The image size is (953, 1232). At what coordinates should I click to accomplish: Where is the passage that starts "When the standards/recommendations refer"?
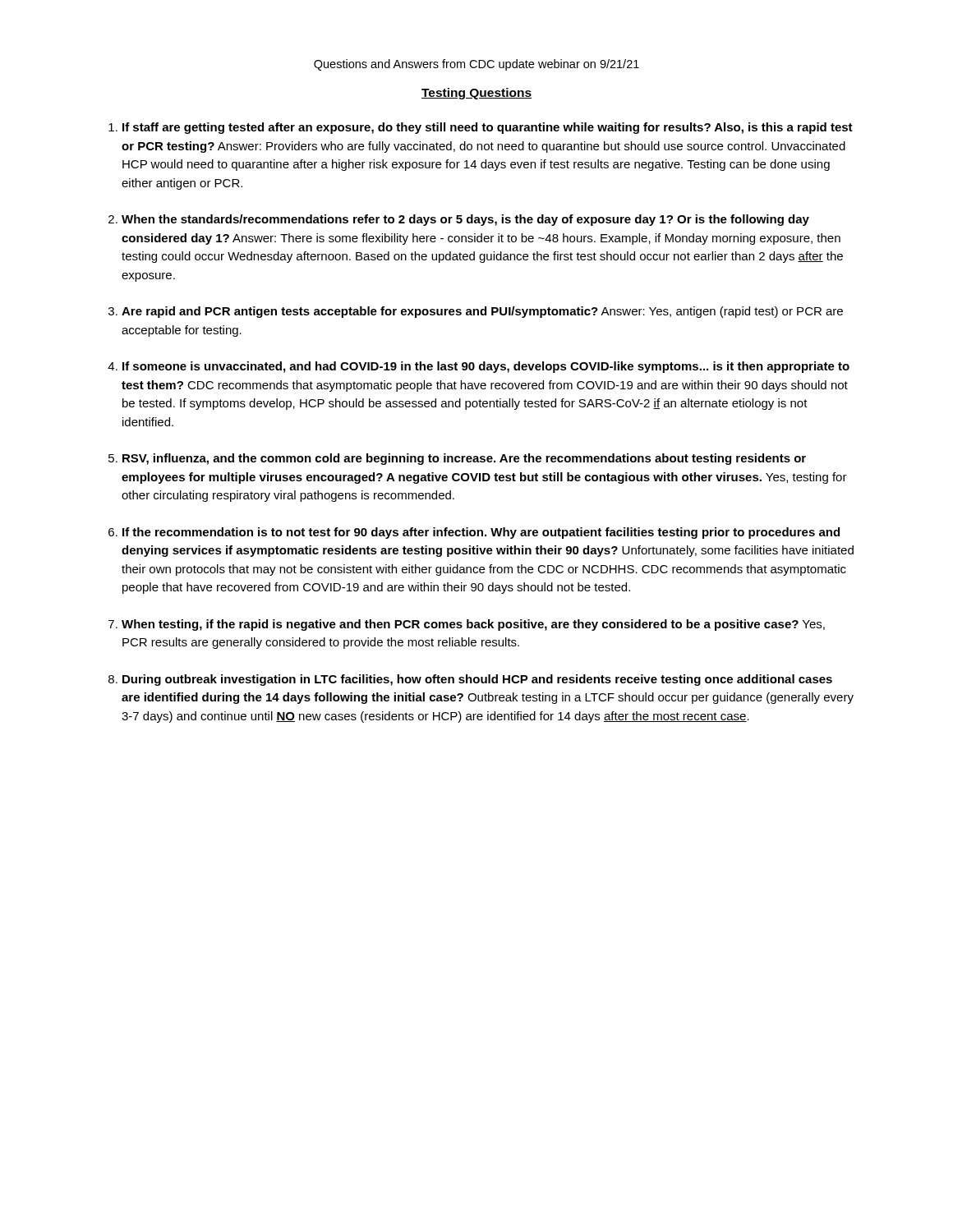tap(483, 247)
